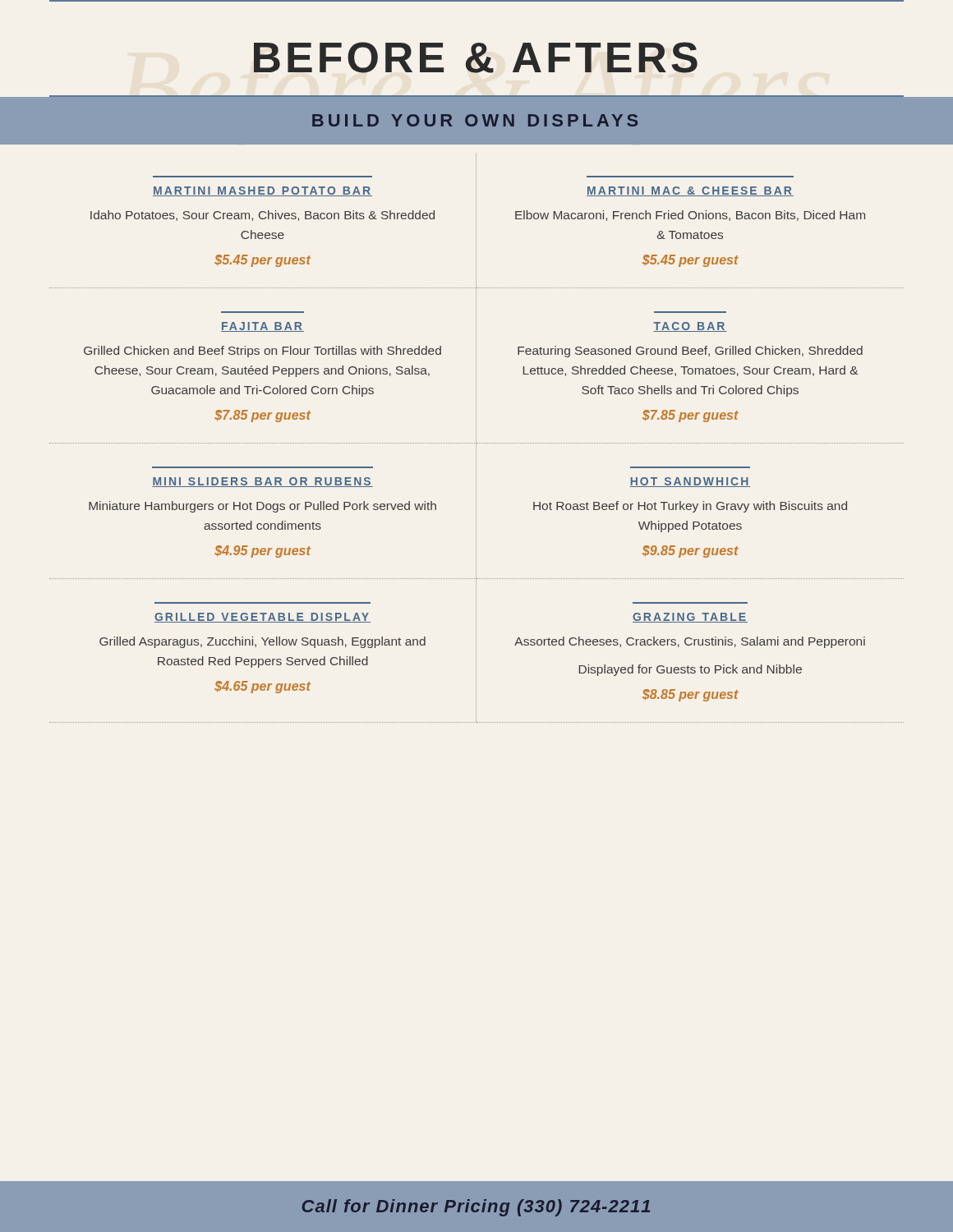Find the section header with the text "GRAZING TABLE"

tap(690, 617)
